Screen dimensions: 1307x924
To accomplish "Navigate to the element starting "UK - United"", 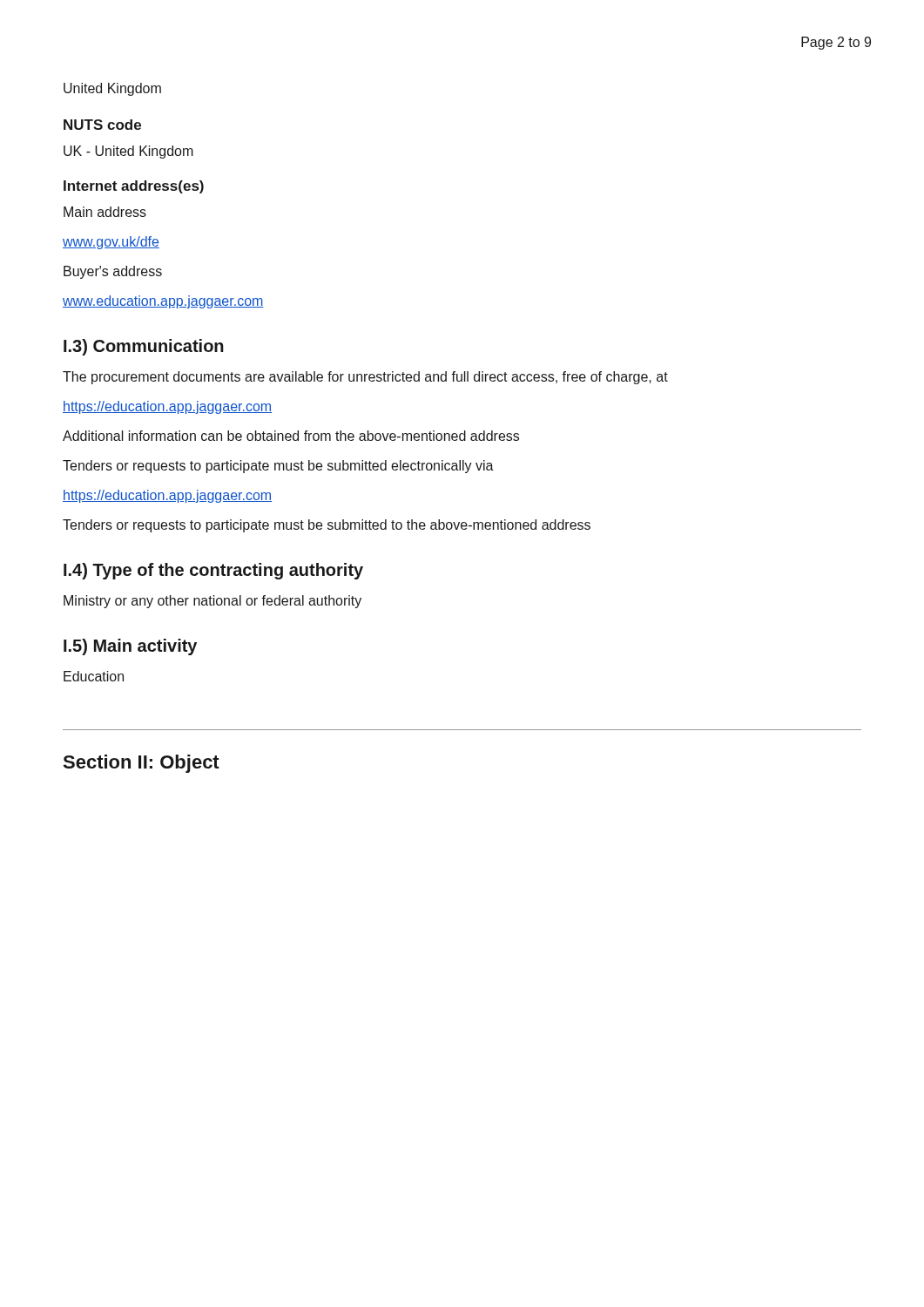I will point(128,151).
